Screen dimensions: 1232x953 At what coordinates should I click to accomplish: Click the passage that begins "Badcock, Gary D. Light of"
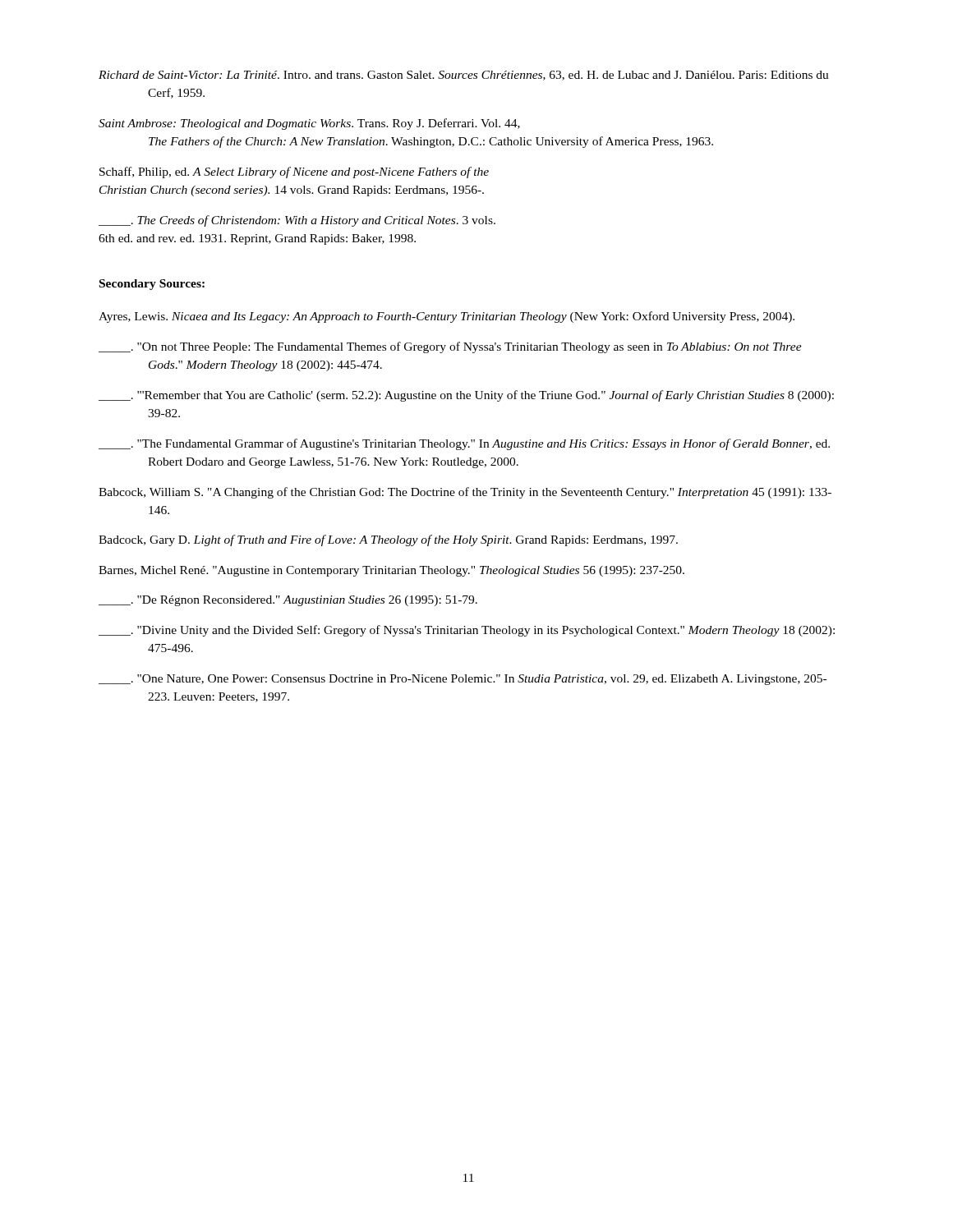coord(388,540)
